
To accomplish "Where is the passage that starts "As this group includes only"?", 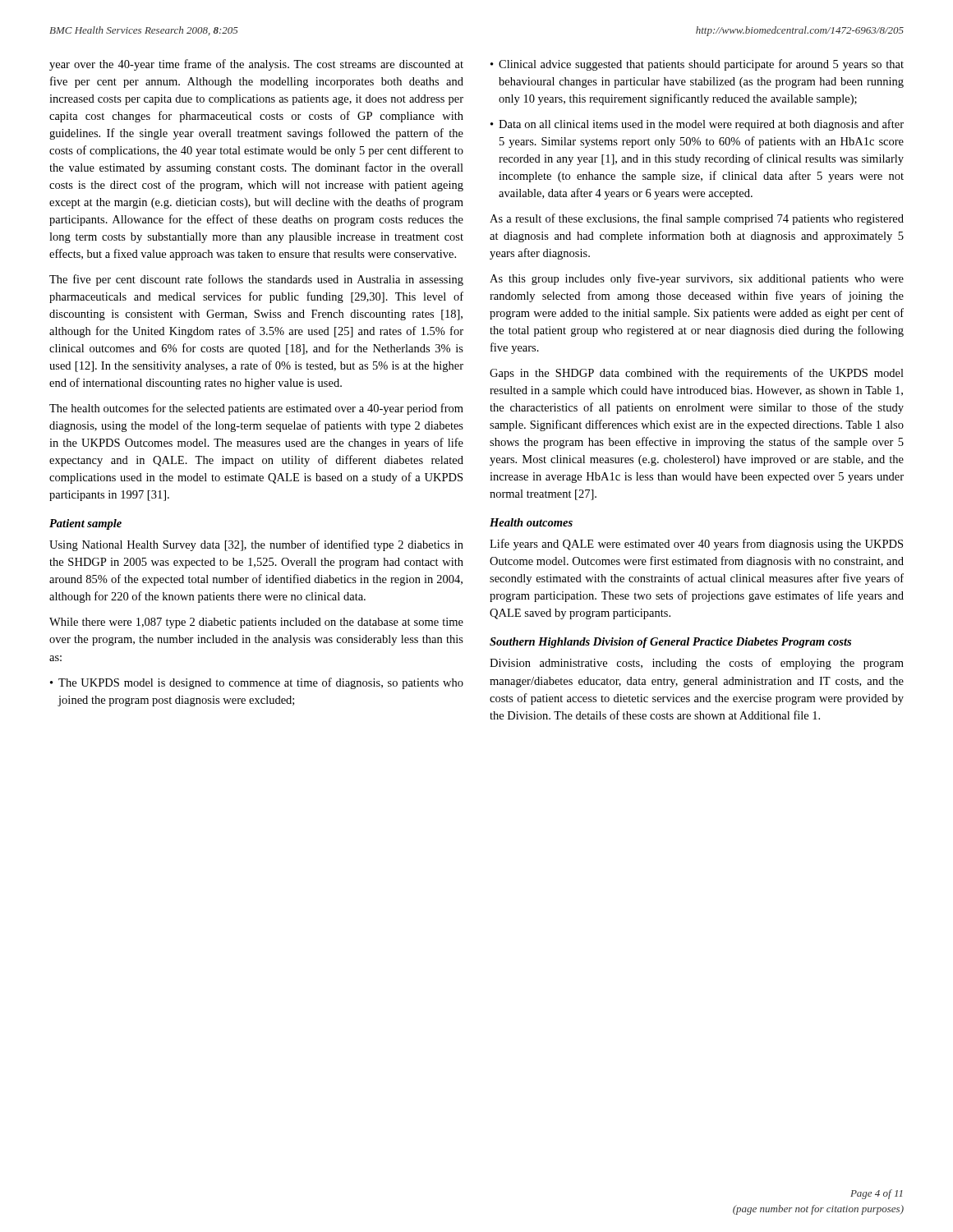I will 697,313.
